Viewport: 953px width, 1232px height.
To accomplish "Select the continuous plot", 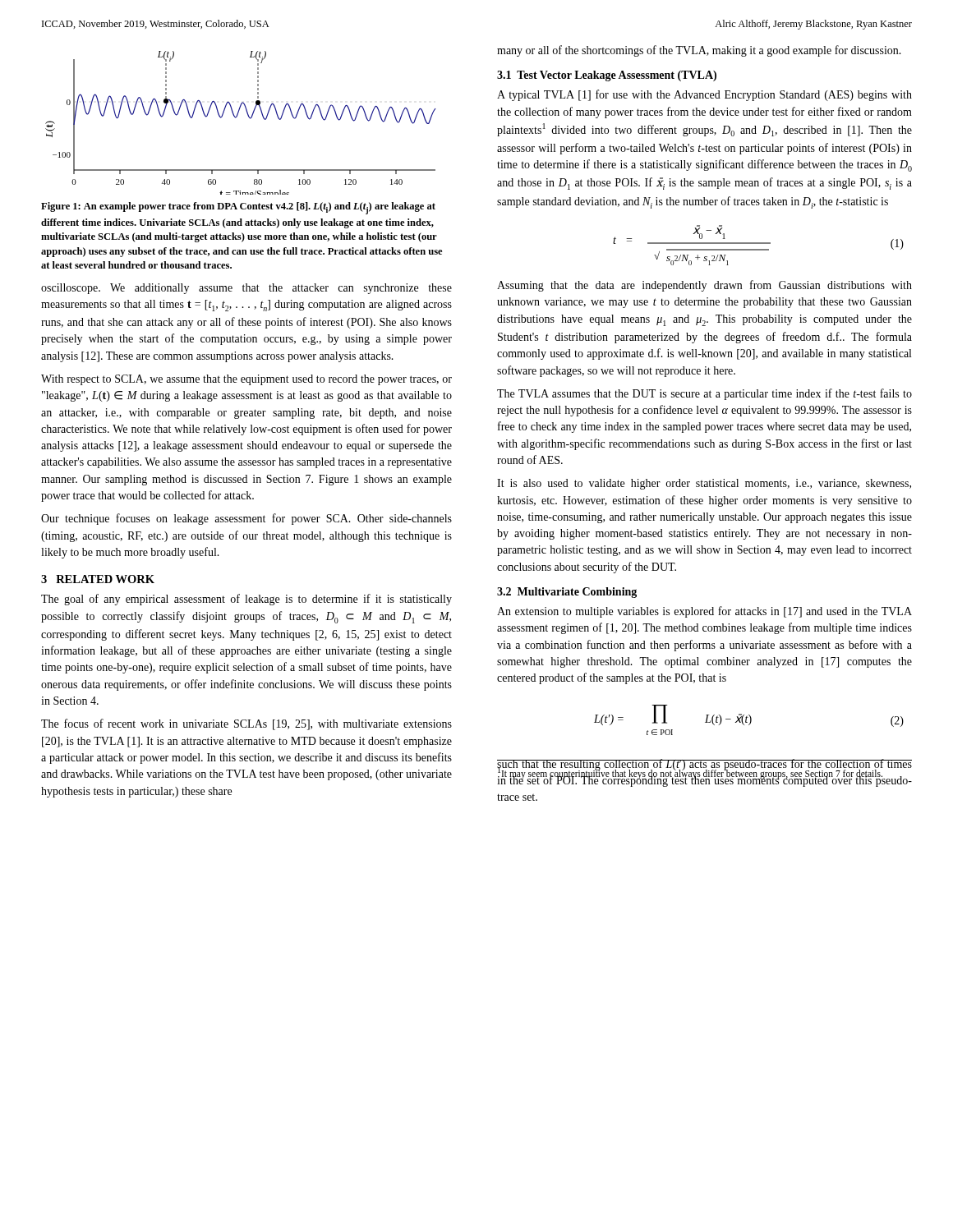I will (x=246, y=123).
